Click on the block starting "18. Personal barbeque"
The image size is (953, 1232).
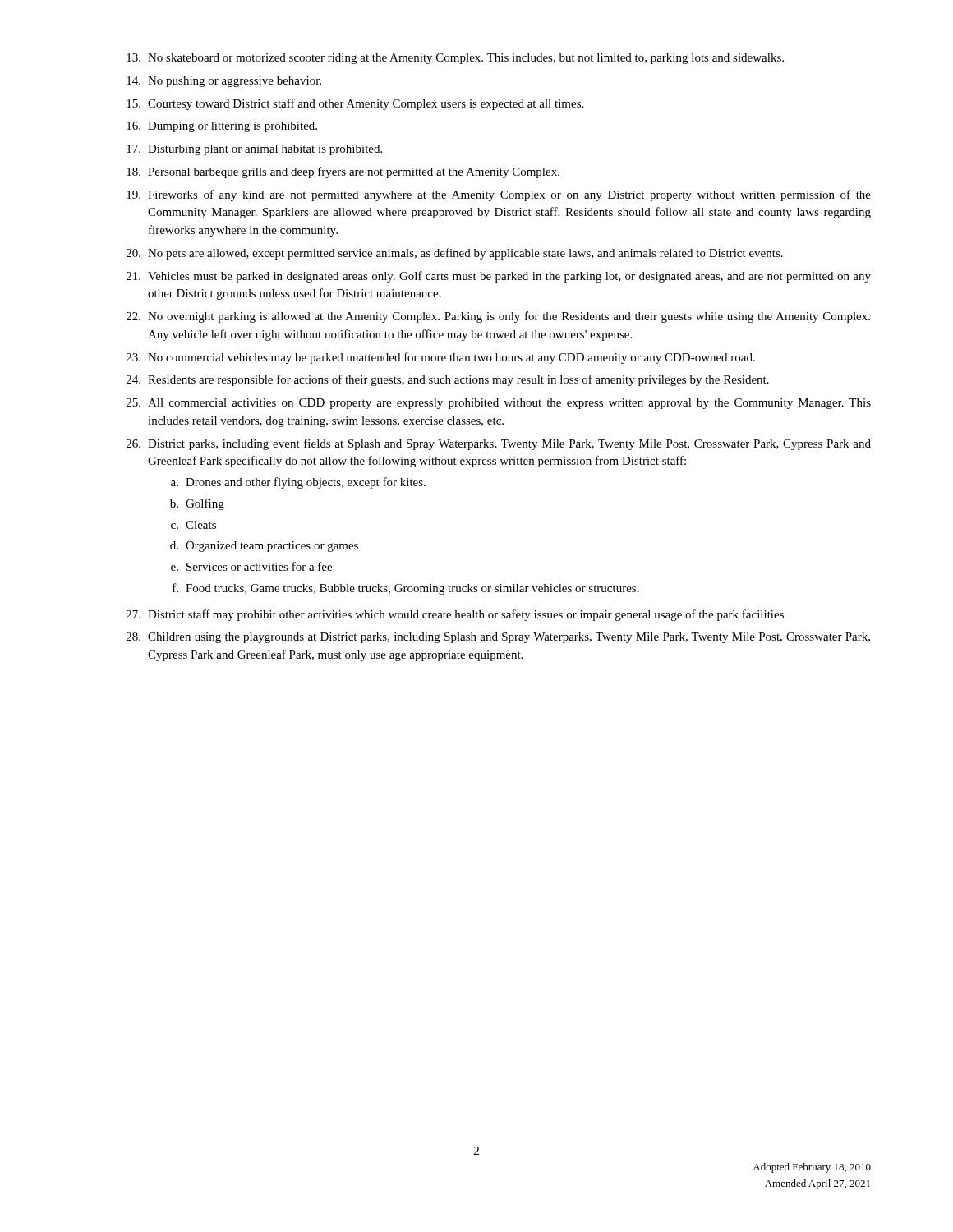pos(489,172)
